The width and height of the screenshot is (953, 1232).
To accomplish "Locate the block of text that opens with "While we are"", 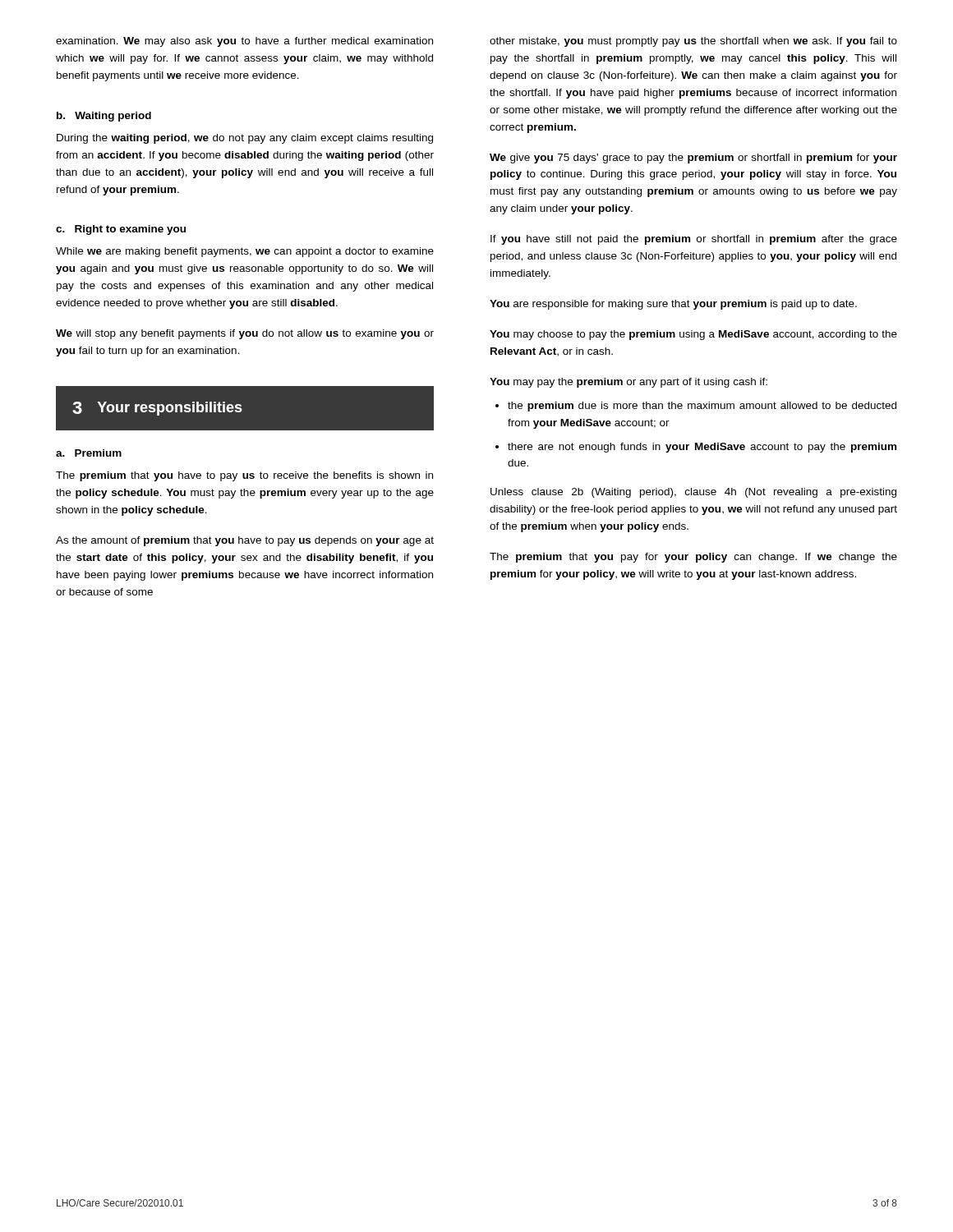I will (x=245, y=277).
